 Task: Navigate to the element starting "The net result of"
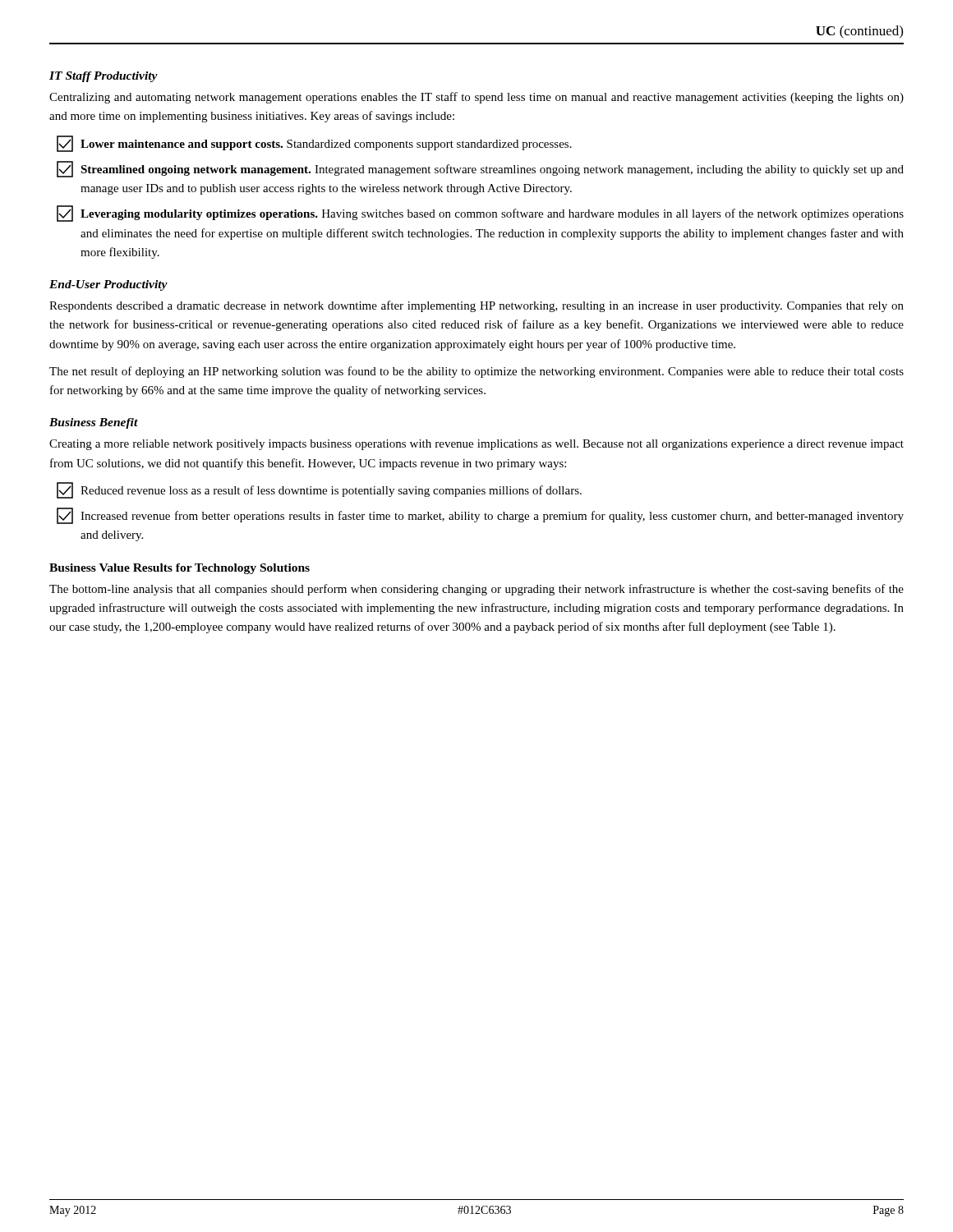476,381
